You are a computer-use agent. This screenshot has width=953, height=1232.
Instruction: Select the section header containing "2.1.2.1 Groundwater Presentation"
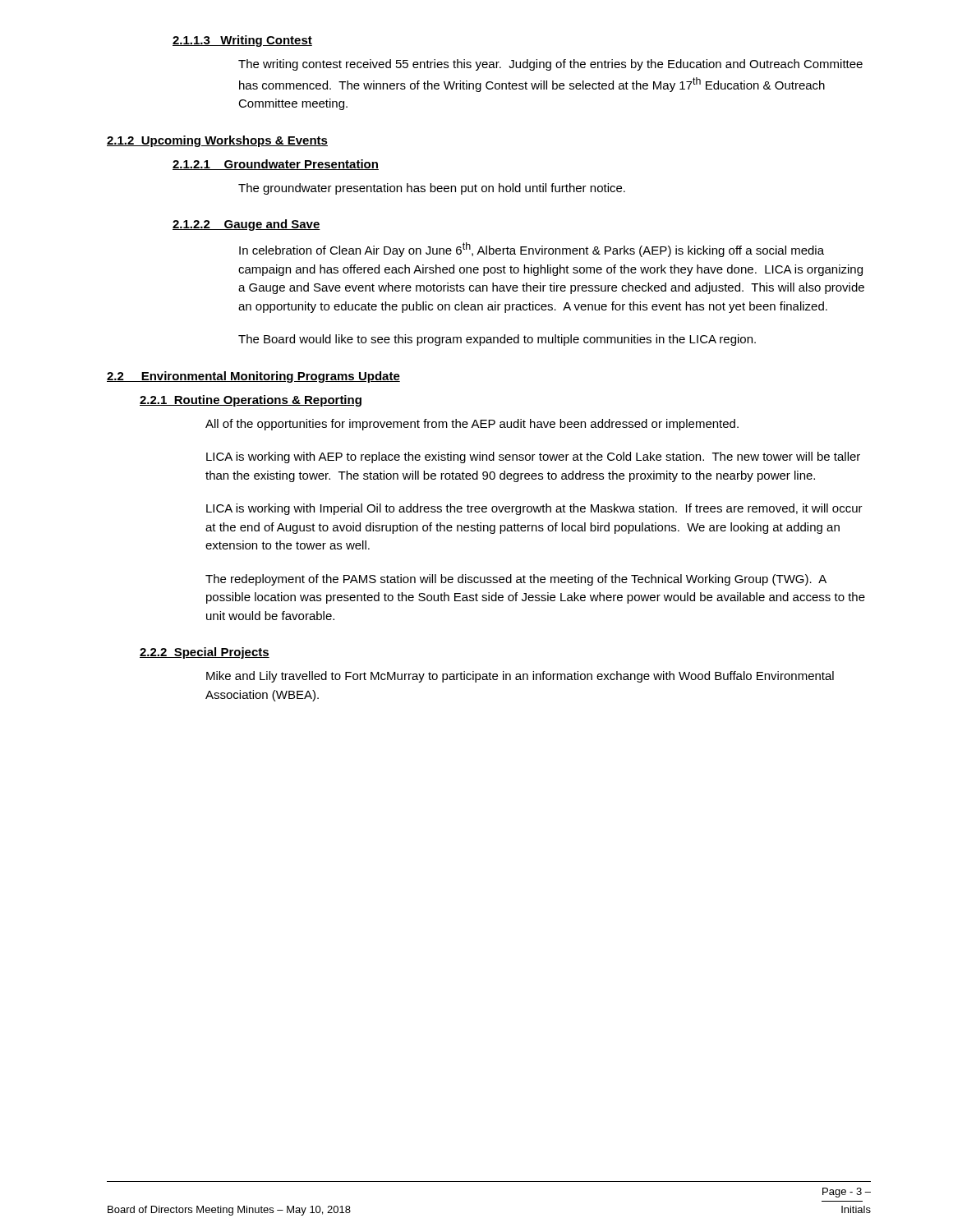pyautogui.click(x=276, y=163)
